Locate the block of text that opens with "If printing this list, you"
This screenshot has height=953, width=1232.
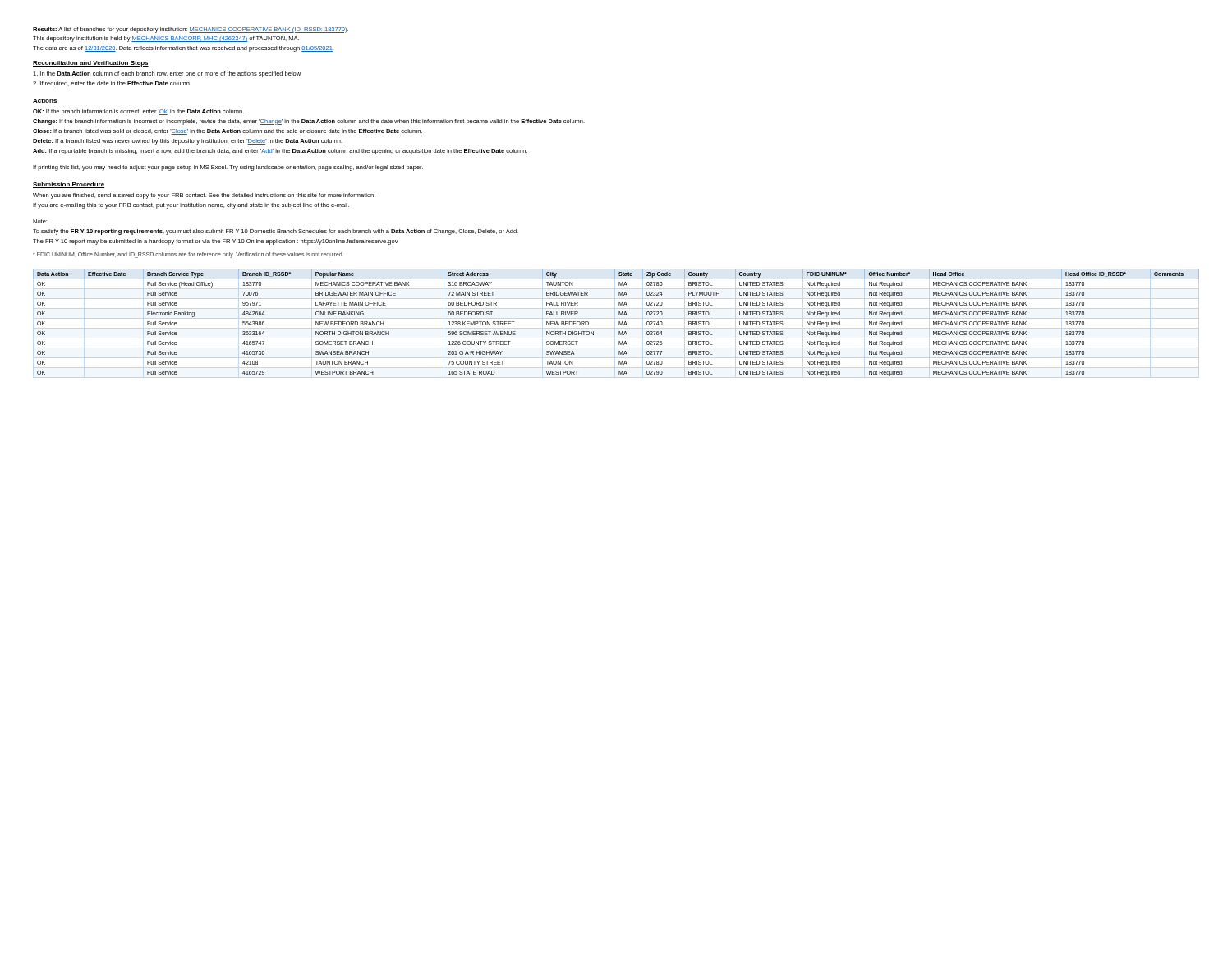228,167
